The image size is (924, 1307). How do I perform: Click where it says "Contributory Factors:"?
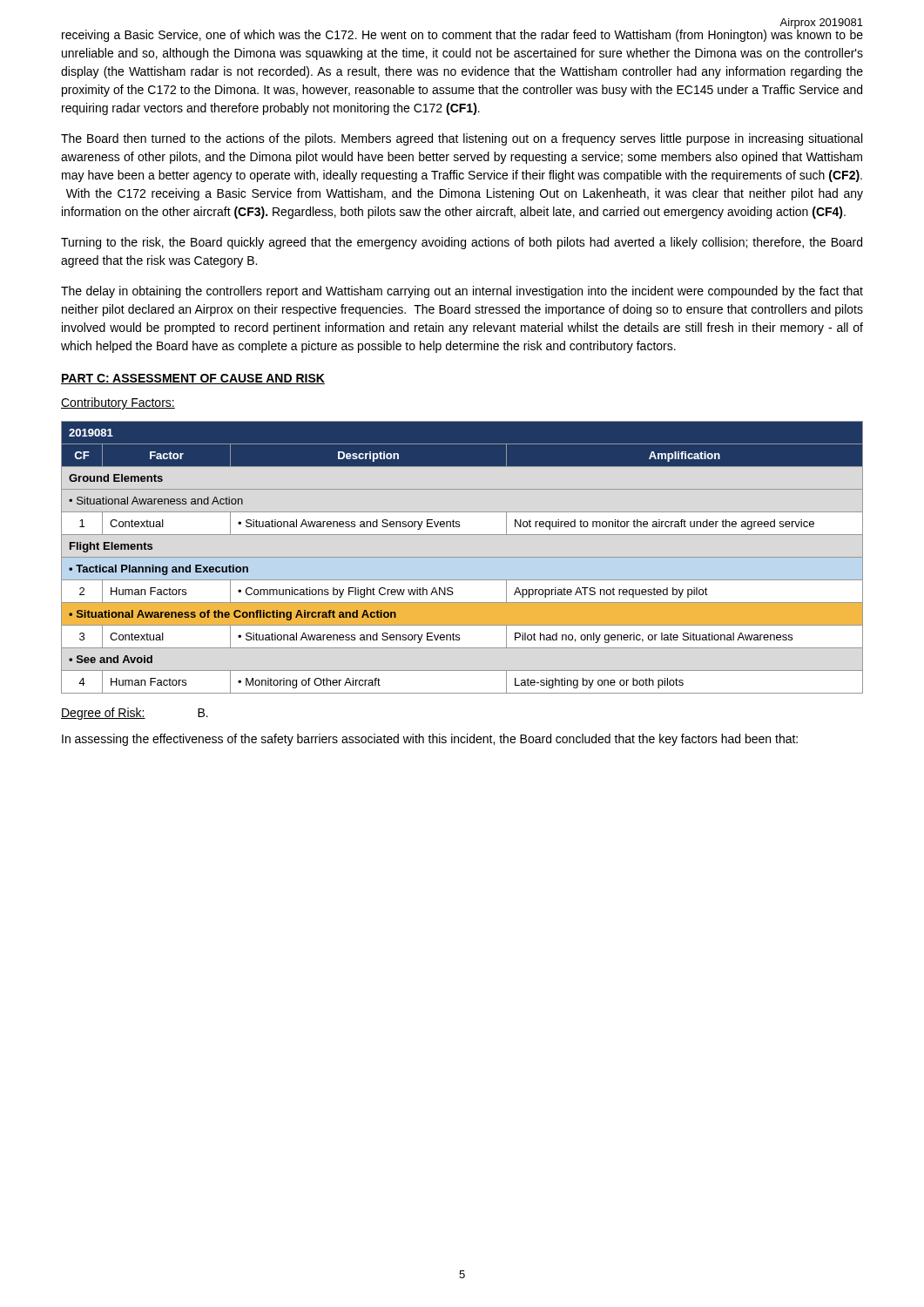[118, 403]
